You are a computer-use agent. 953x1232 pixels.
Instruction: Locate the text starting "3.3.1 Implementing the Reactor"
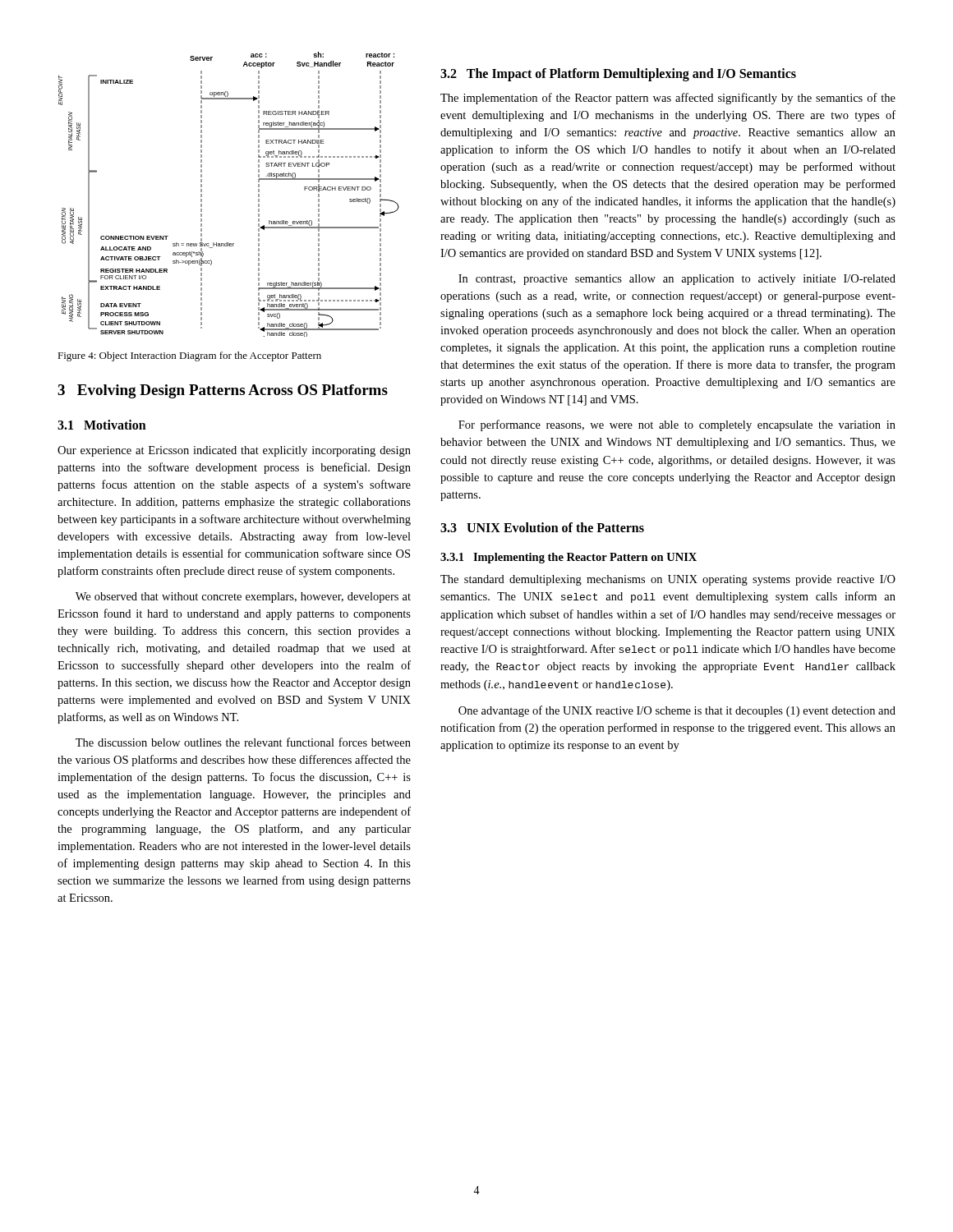point(569,557)
